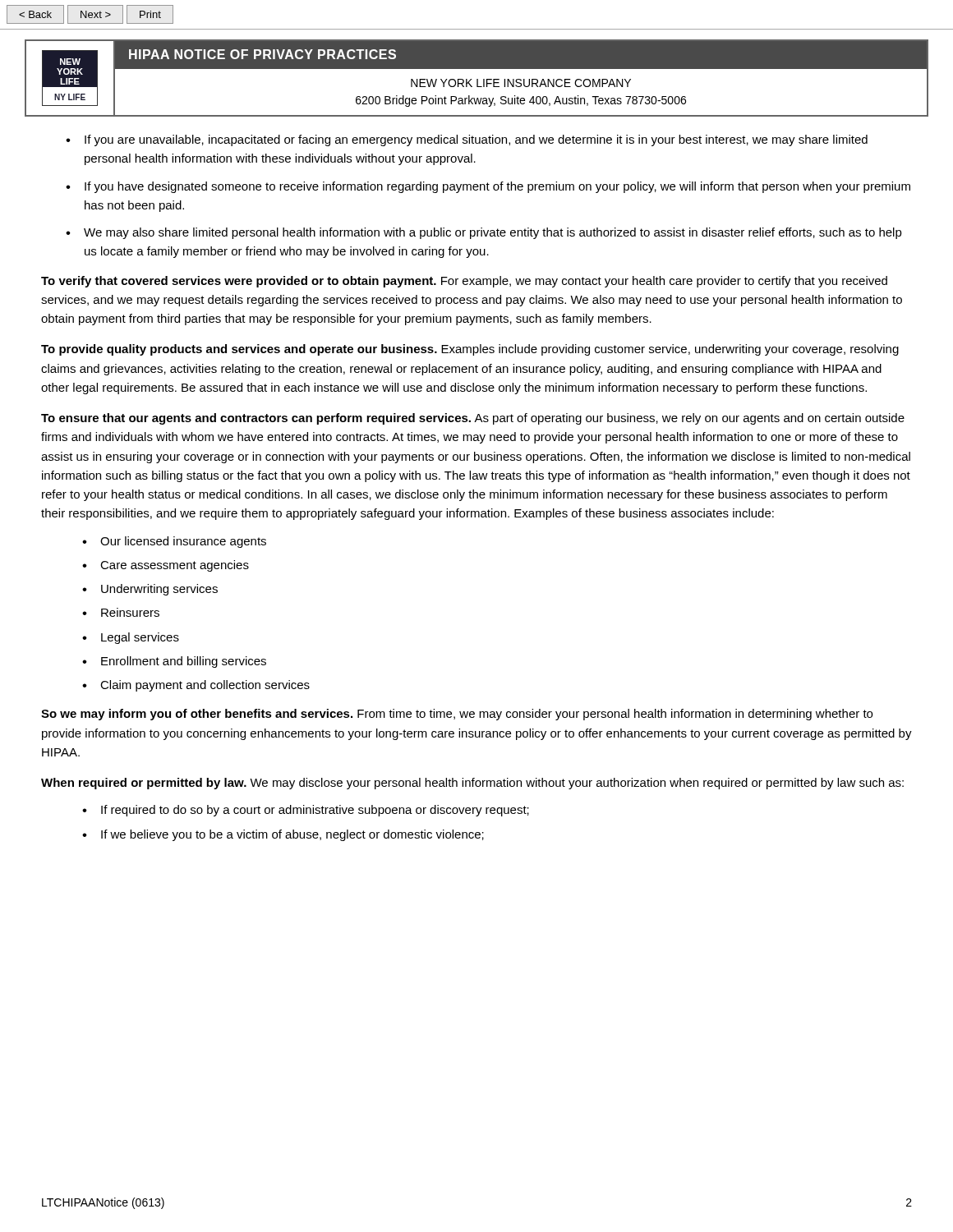This screenshot has height=1232, width=953.
Task: Point to the text starting "When required or permitted by law. We may"
Action: pyautogui.click(x=473, y=782)
